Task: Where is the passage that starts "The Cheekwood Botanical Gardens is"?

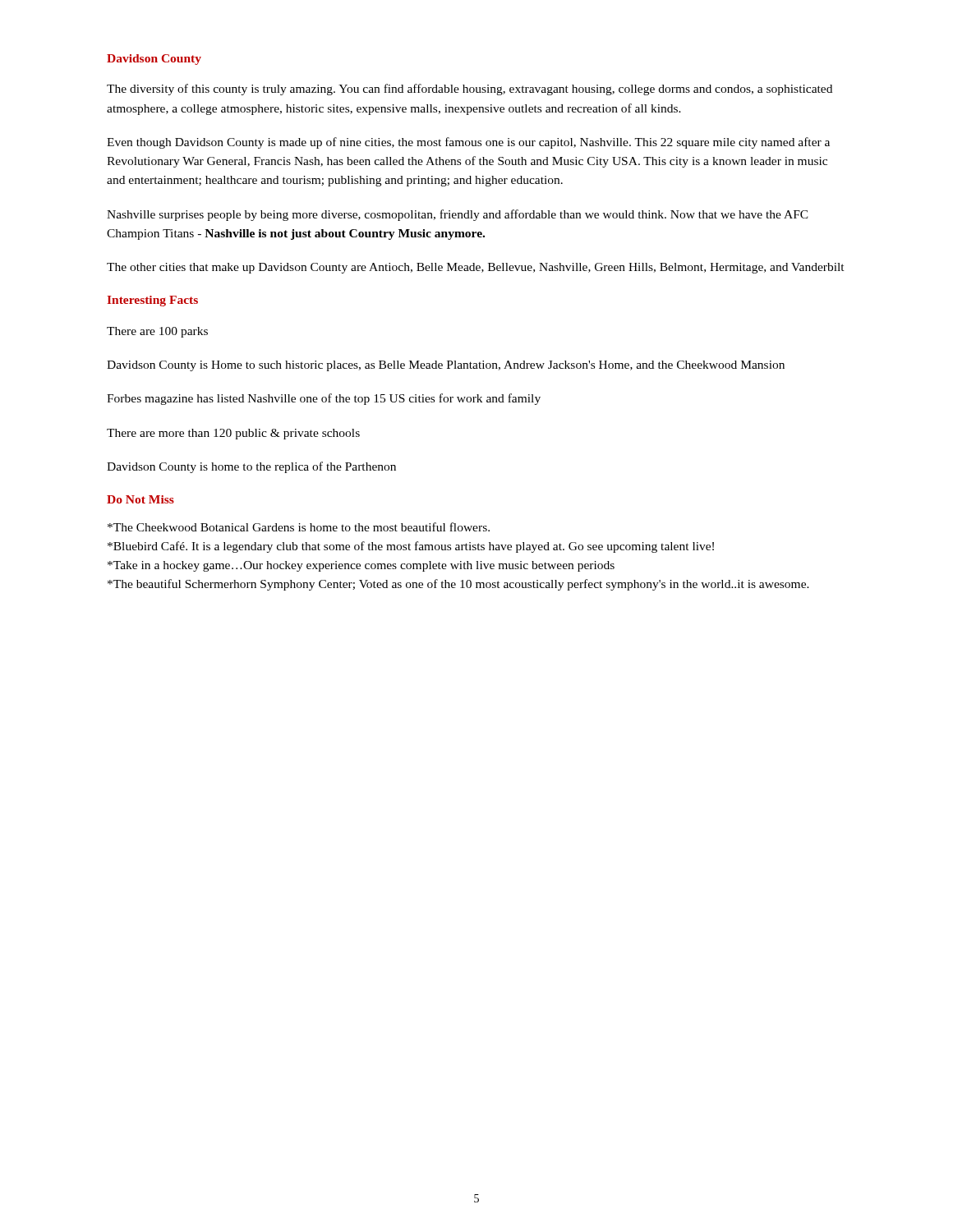Action: (458, 555)
